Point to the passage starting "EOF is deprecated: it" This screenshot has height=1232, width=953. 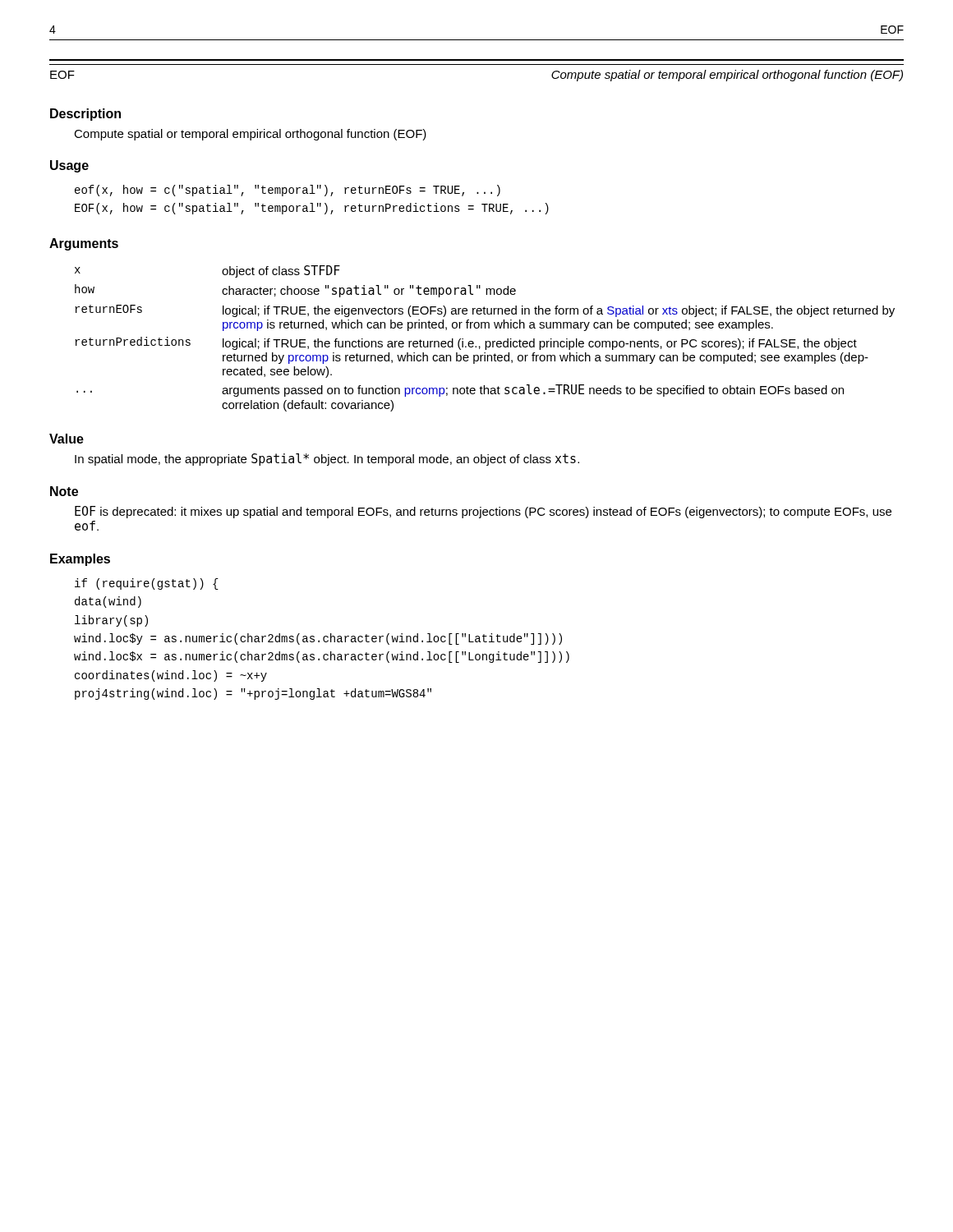483,519
